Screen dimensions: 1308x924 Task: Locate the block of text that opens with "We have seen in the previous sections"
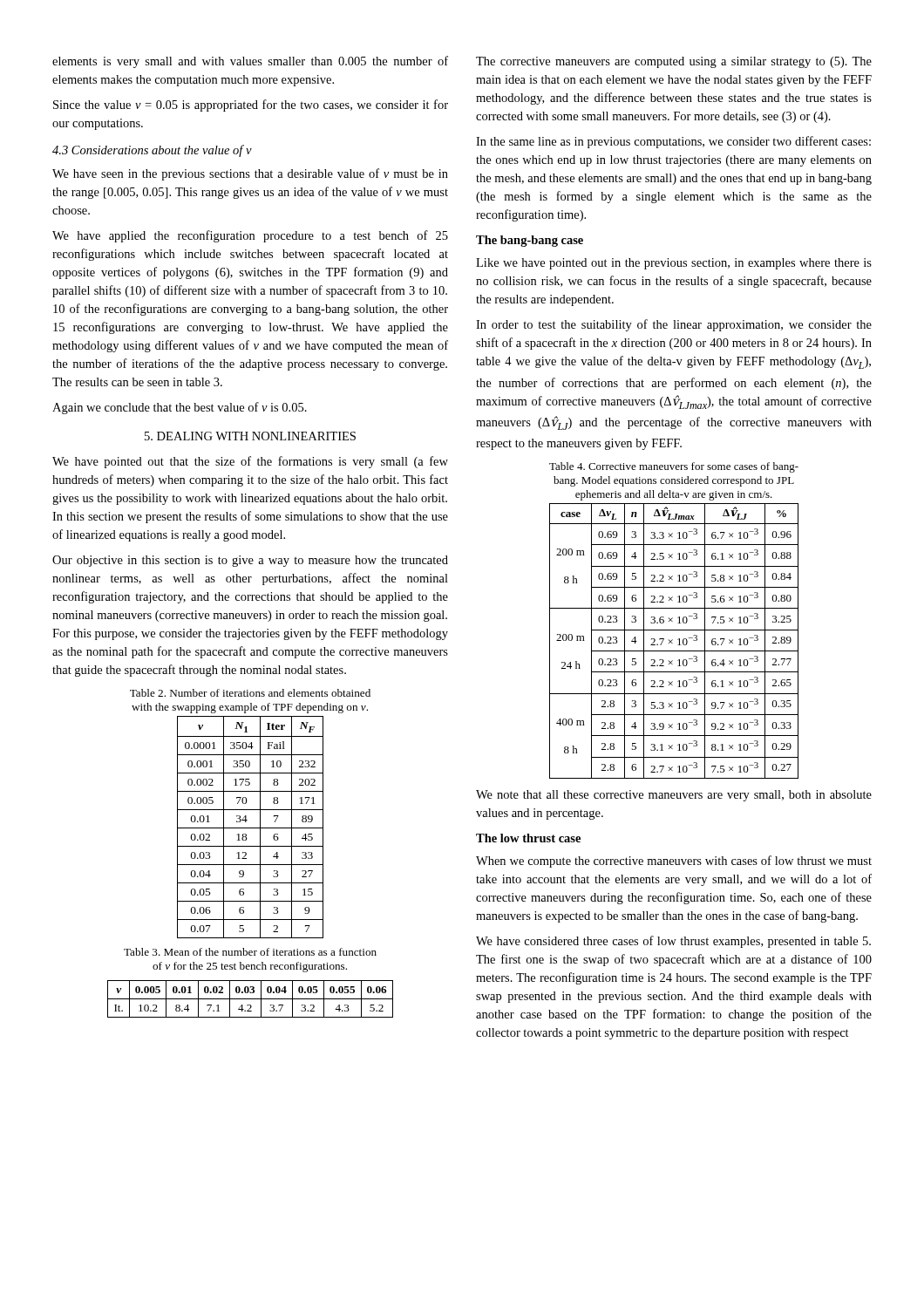point(250,291)
